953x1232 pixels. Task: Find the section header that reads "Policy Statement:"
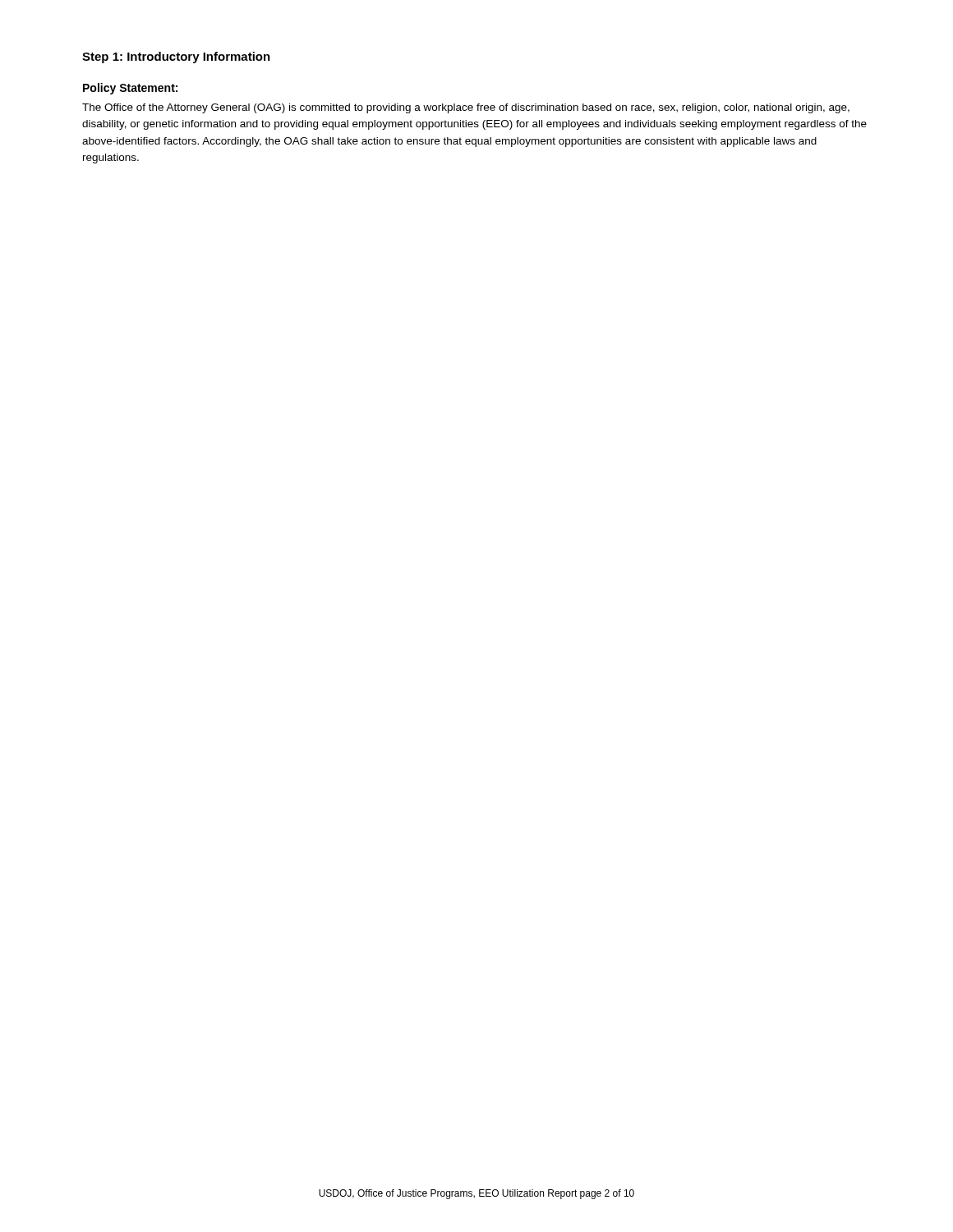click(130, 88)
